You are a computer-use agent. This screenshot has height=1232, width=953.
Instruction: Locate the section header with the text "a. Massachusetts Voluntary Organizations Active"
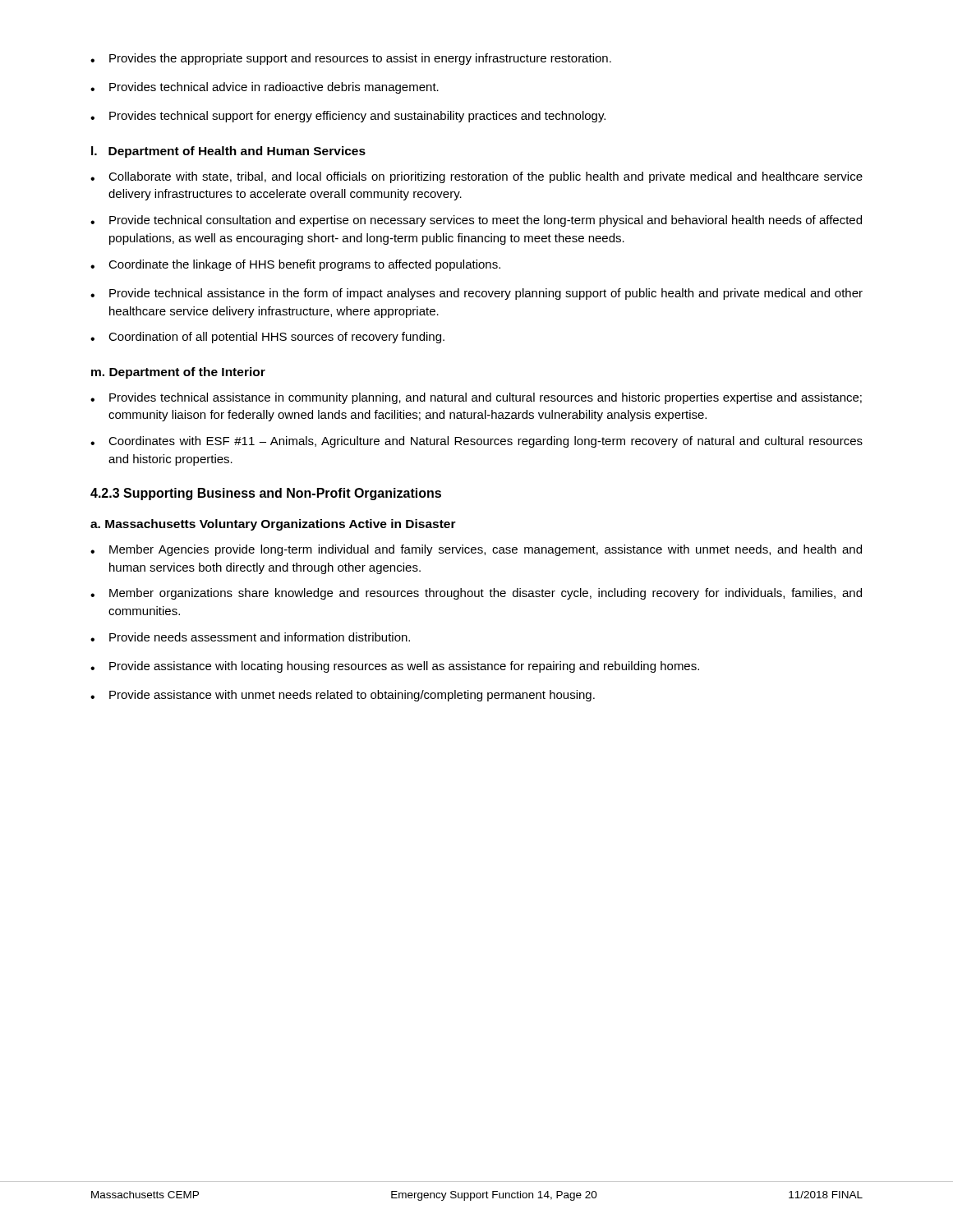(273, 523)
